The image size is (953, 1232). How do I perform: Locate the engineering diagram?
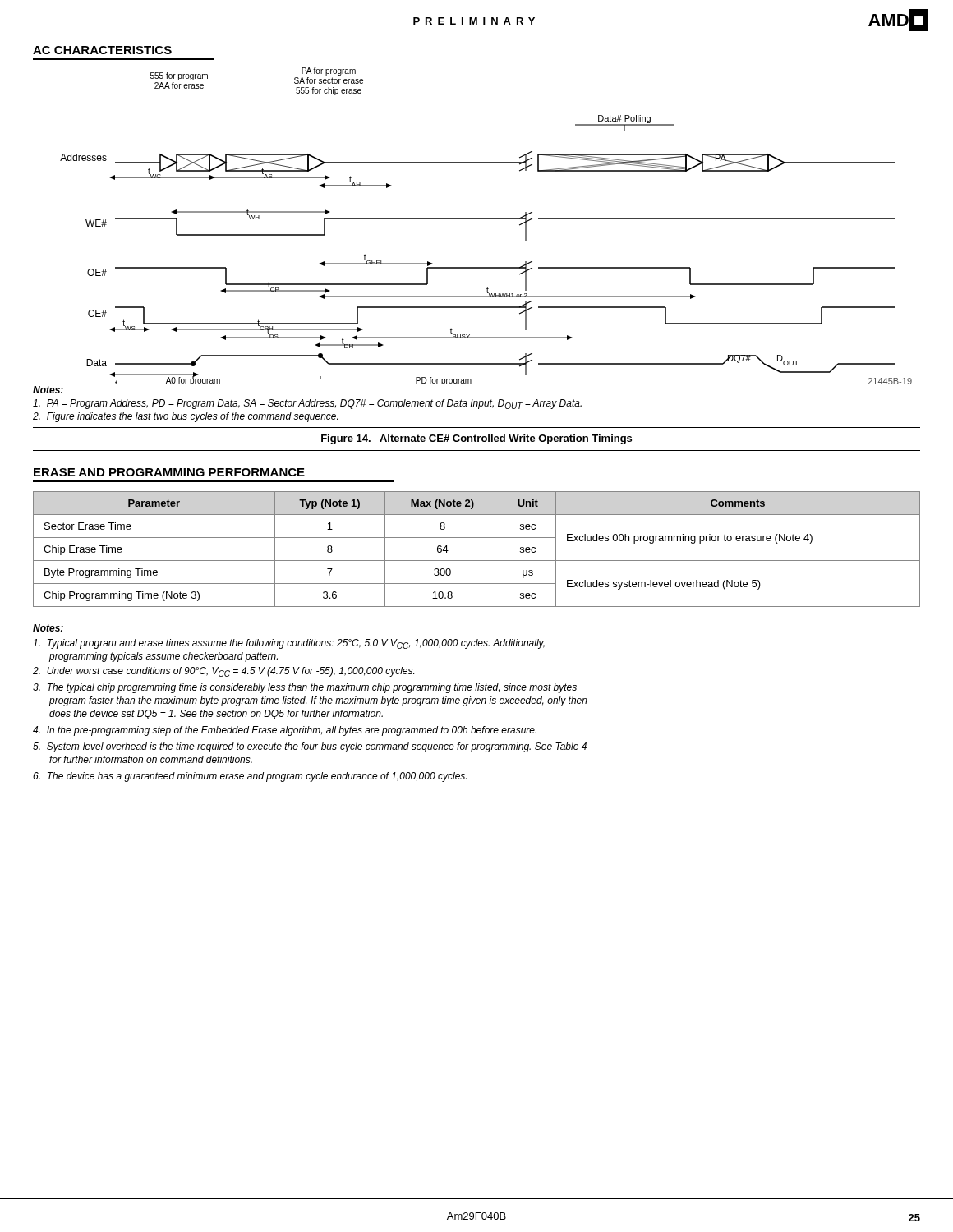click(476, 224)
